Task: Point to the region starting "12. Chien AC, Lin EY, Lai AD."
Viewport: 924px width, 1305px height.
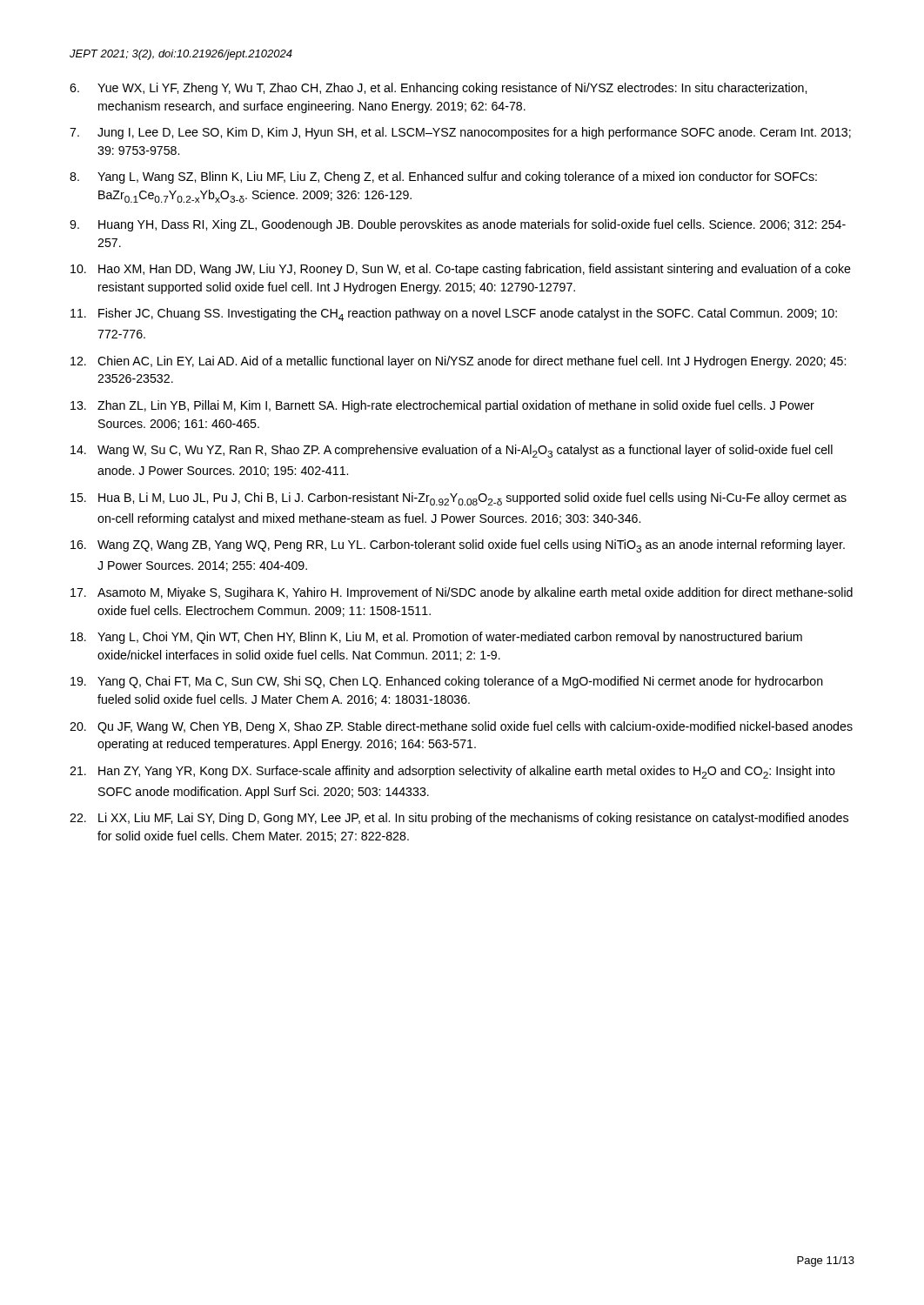Action: (462, 370)
